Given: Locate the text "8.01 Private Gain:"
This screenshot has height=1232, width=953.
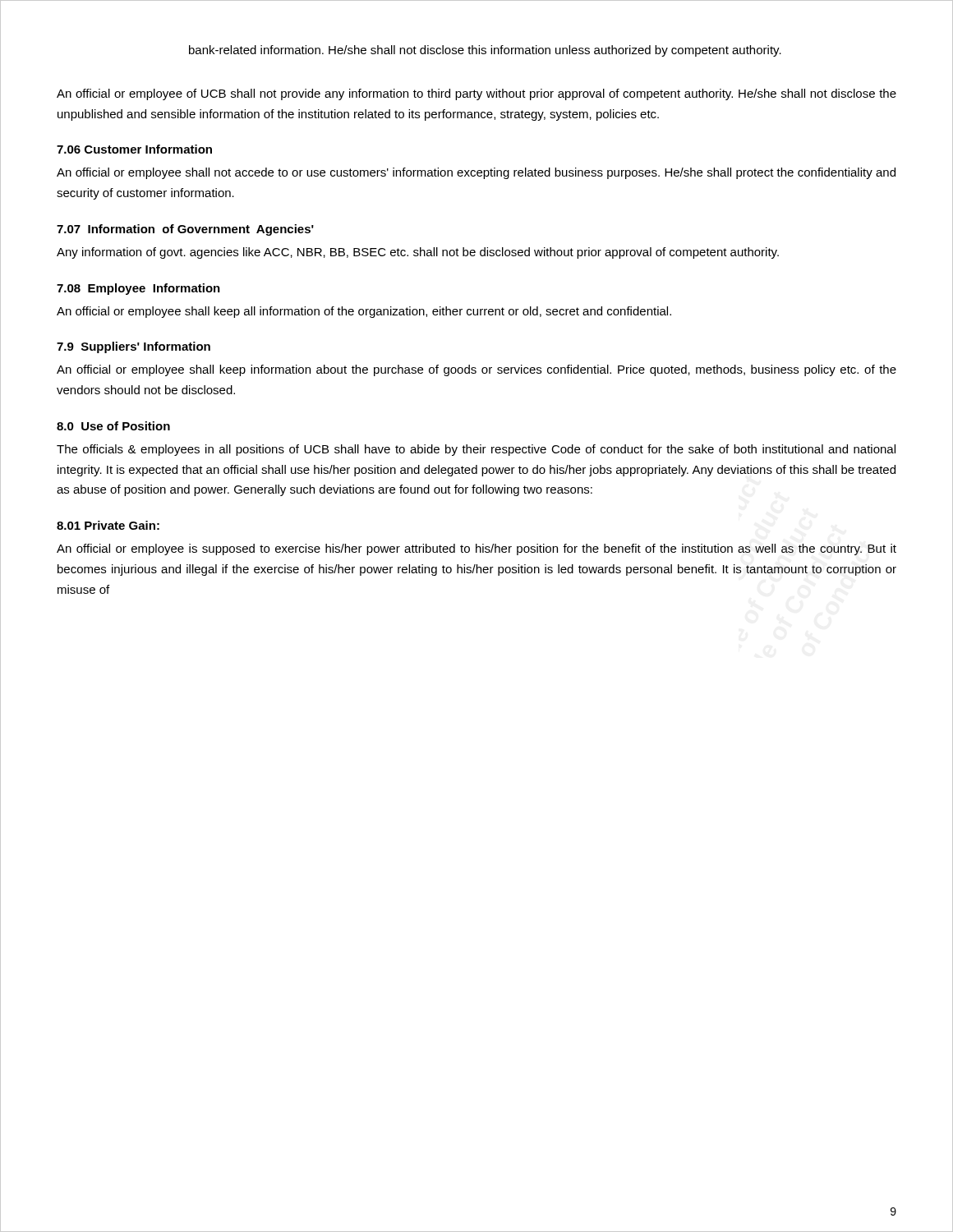Looking at the screenshot, I should coord(108,525).
